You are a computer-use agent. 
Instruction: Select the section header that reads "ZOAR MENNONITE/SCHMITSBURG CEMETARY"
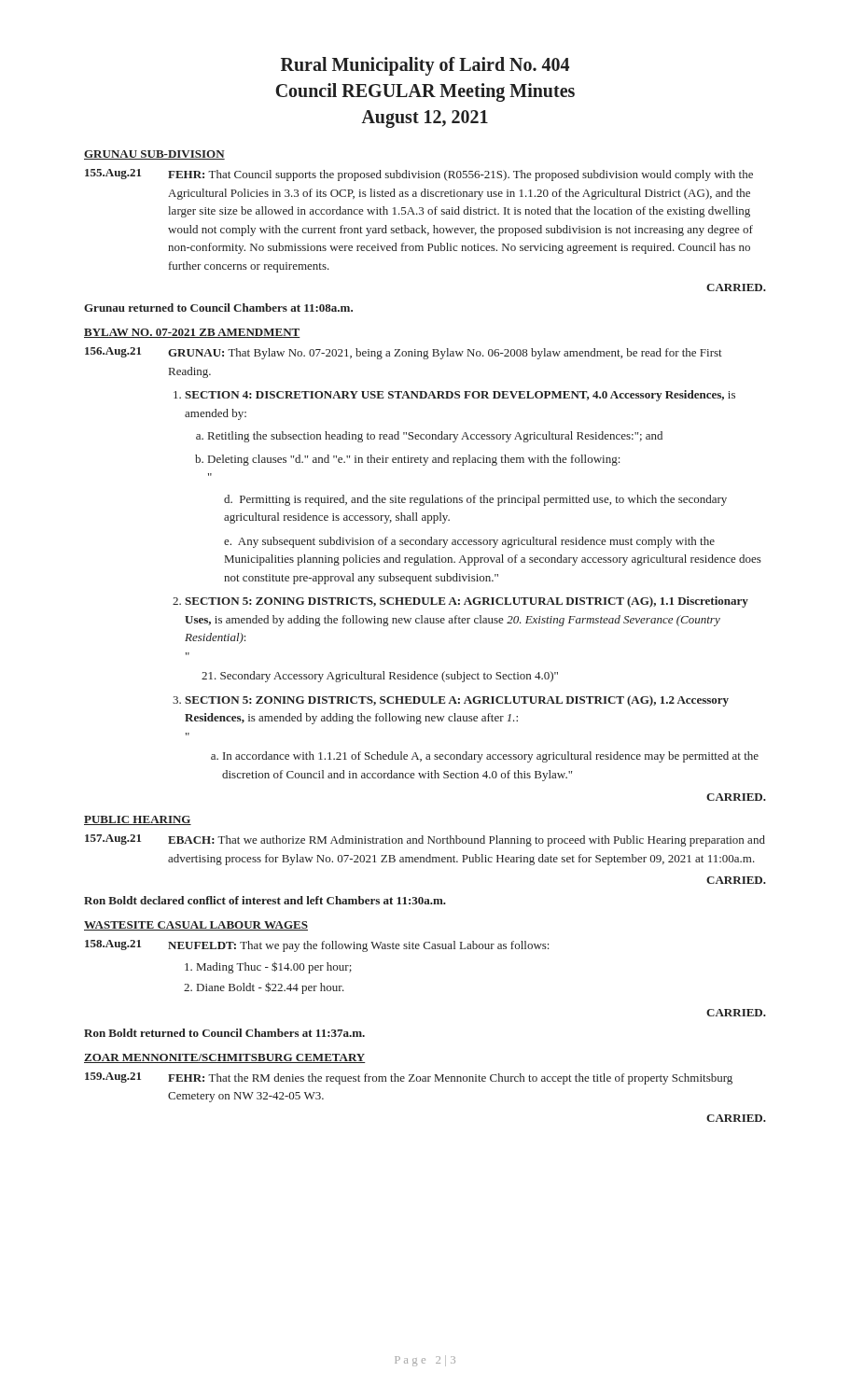[x=225, y=1057]
